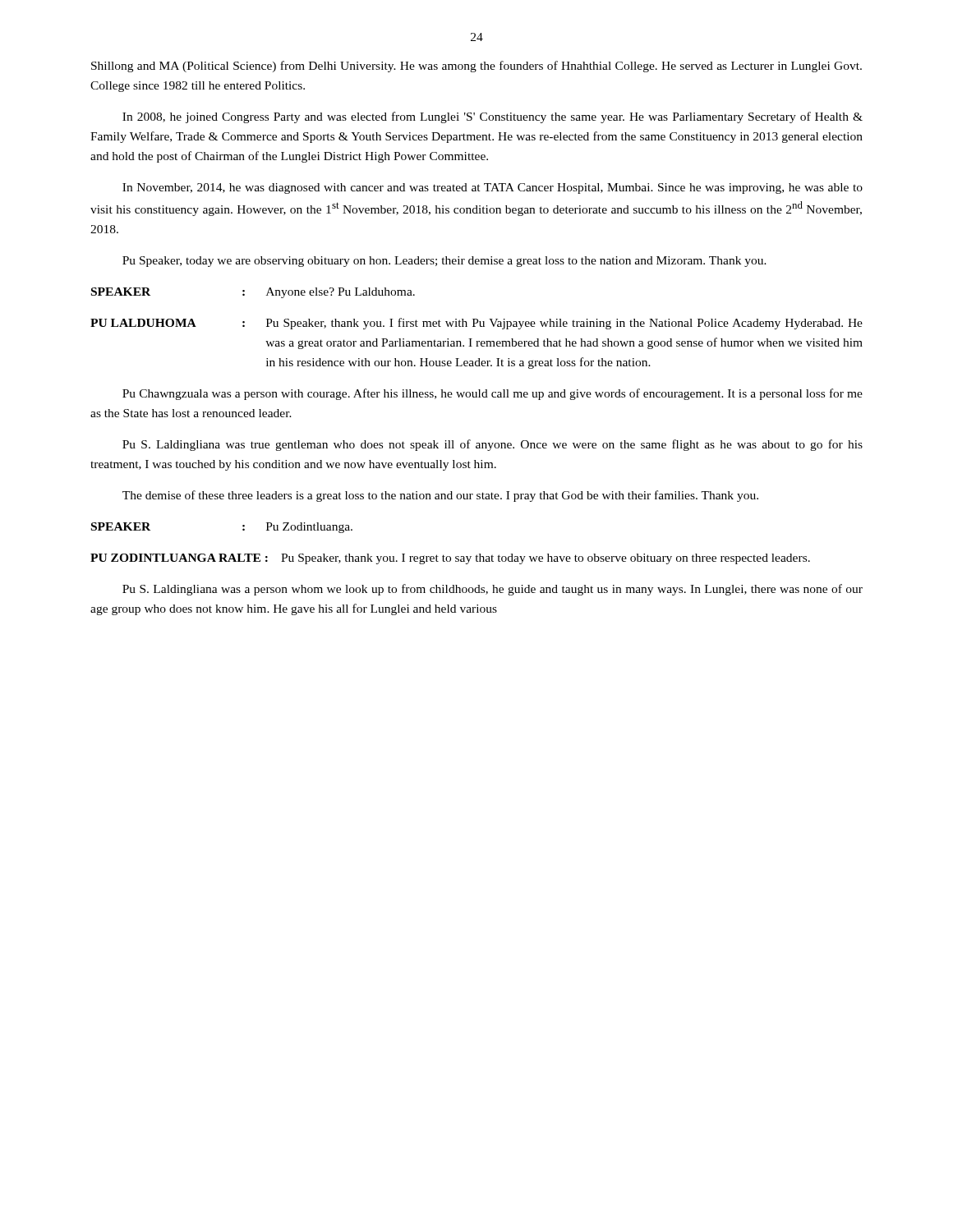Screen dimensions: 1232x953
Task: Click on the text starting "PU LALDUHOMA : Pu"
Action: click(476, 343)
